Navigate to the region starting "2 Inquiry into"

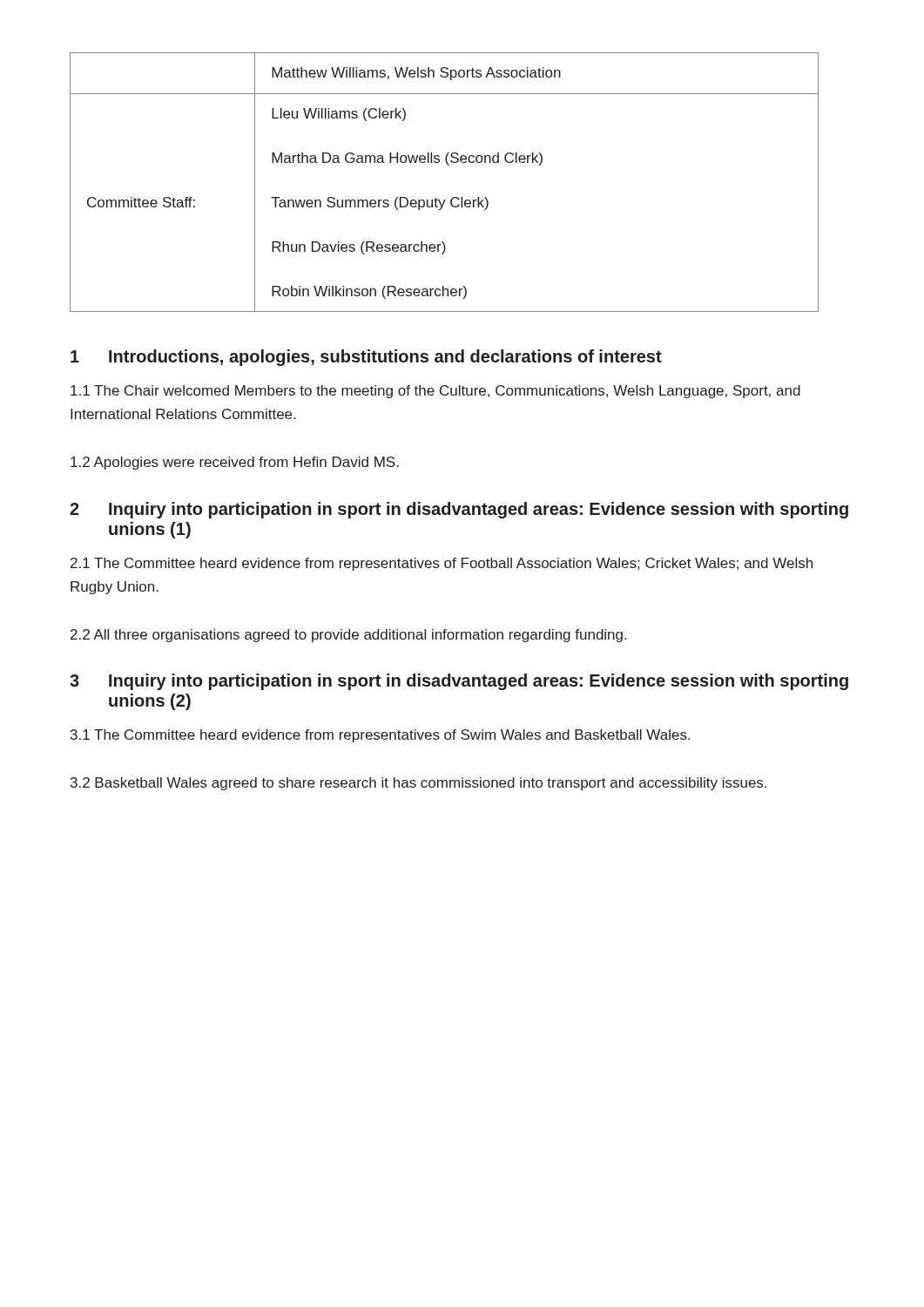pyautogui.click(x=462, y=519)
